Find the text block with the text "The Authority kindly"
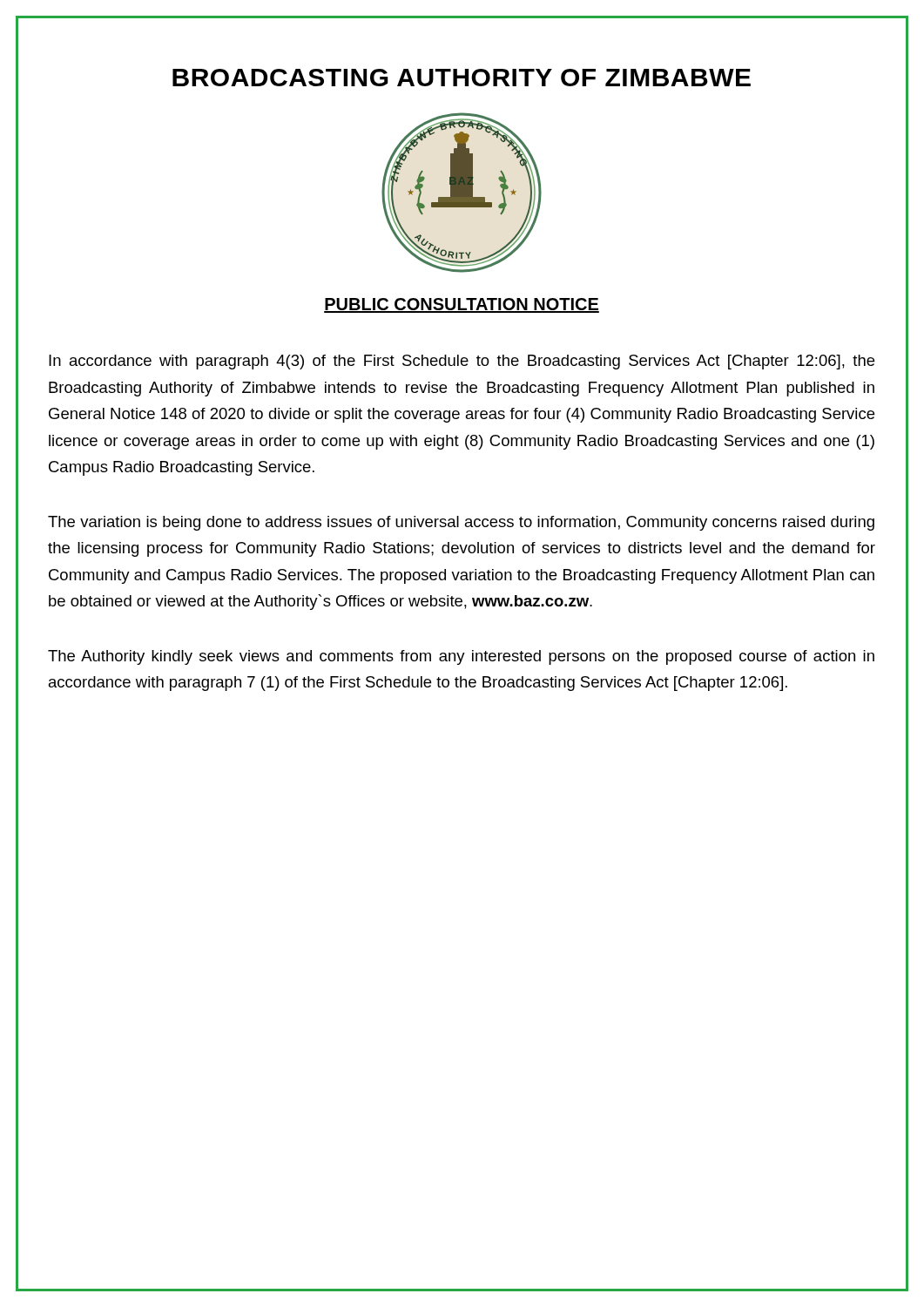This screenshot has width=924, height=1307. 462,669
